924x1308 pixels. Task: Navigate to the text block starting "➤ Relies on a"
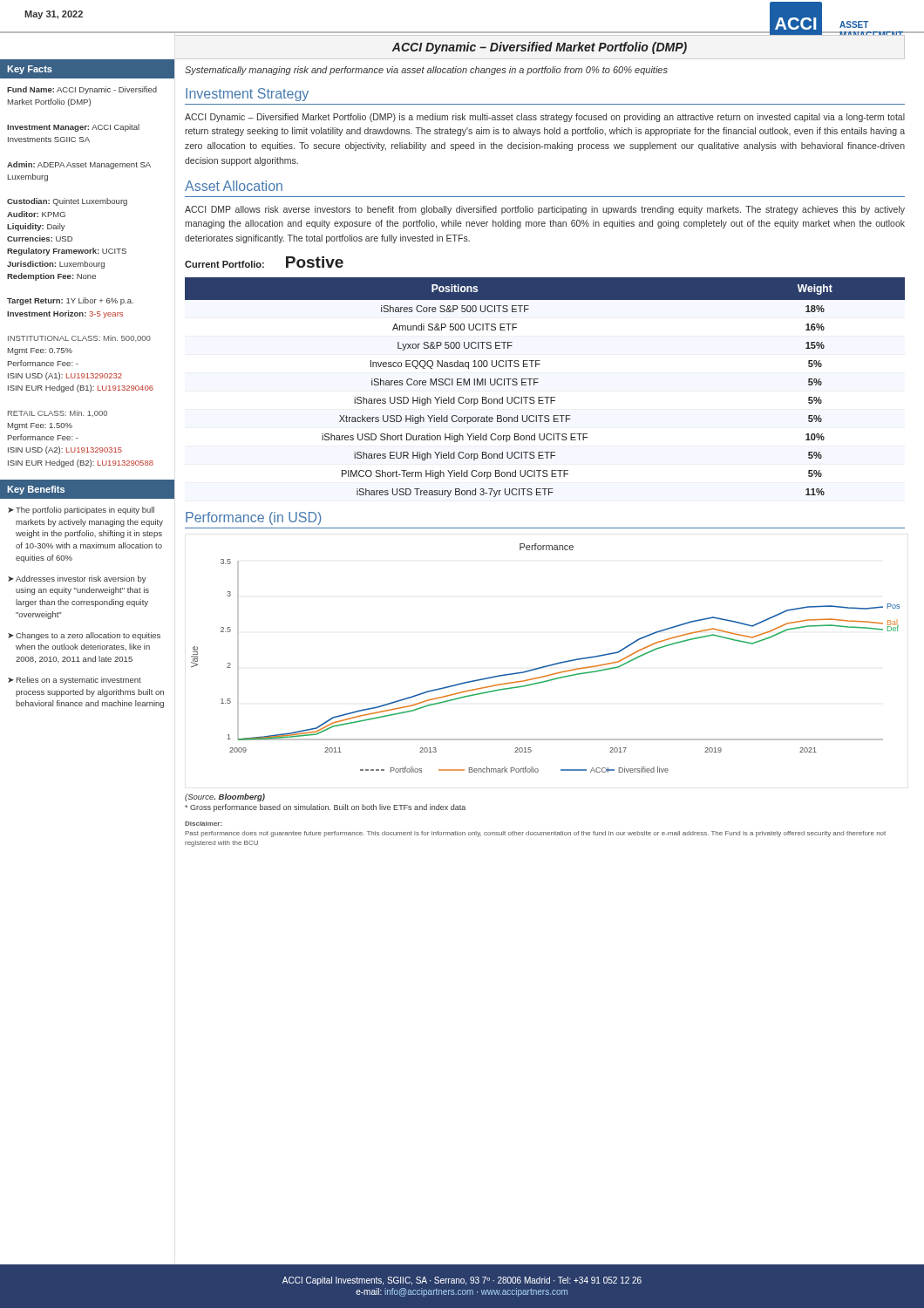(x=86, y=691)
